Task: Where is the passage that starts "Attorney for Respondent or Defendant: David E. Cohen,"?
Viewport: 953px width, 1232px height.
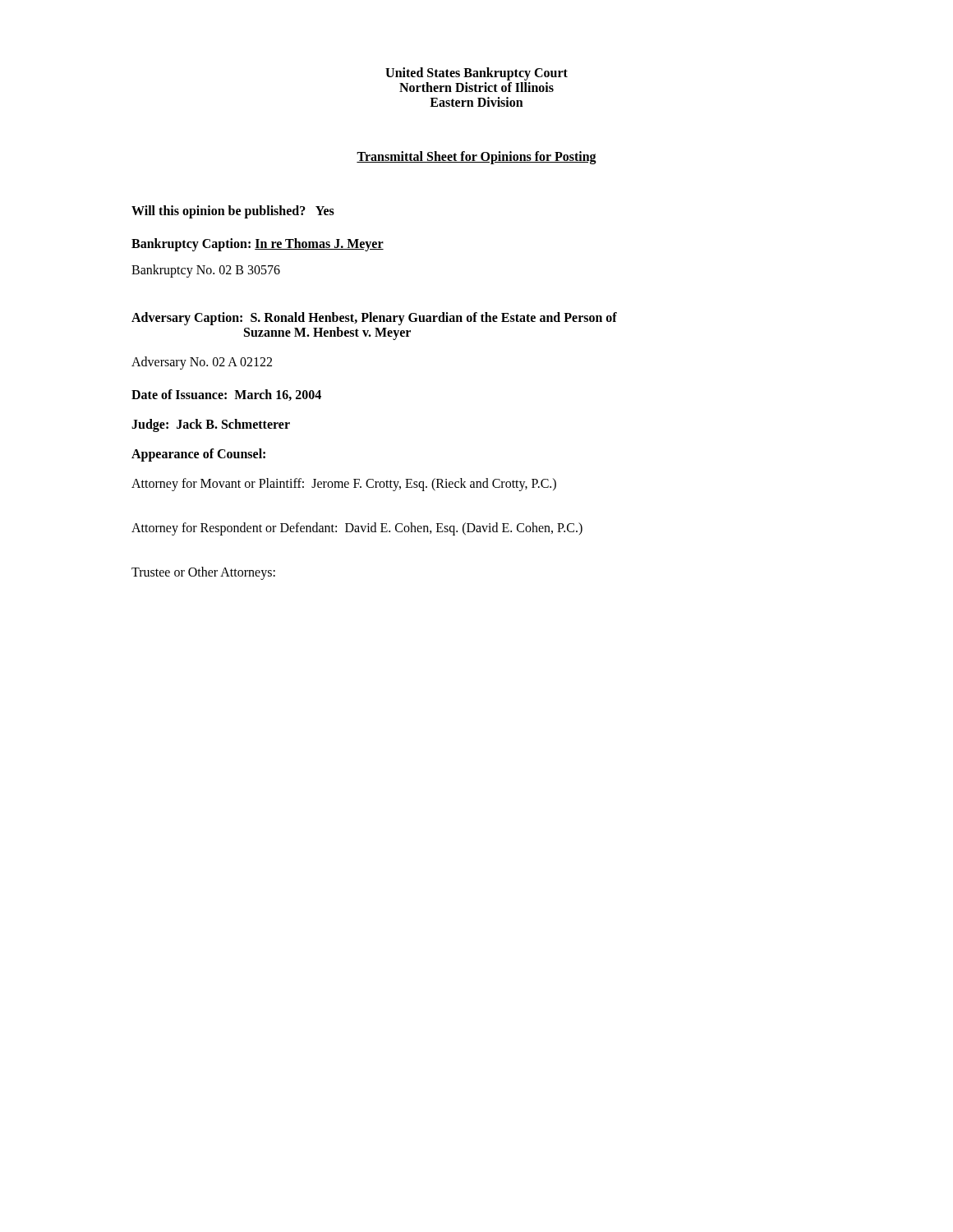Action: [357, 528]
